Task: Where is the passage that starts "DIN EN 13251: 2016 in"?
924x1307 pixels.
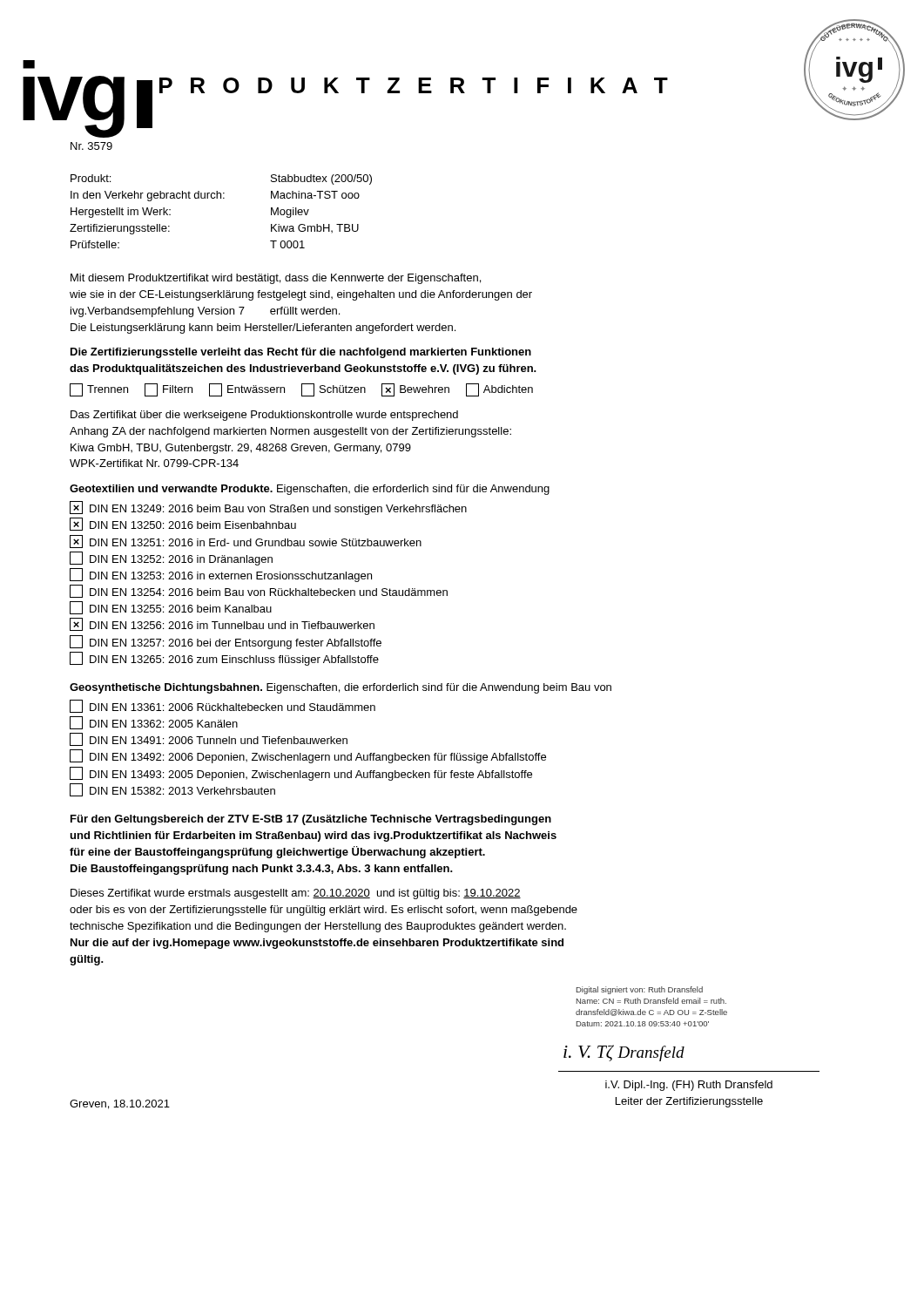Action: click(x=246, y=542)
